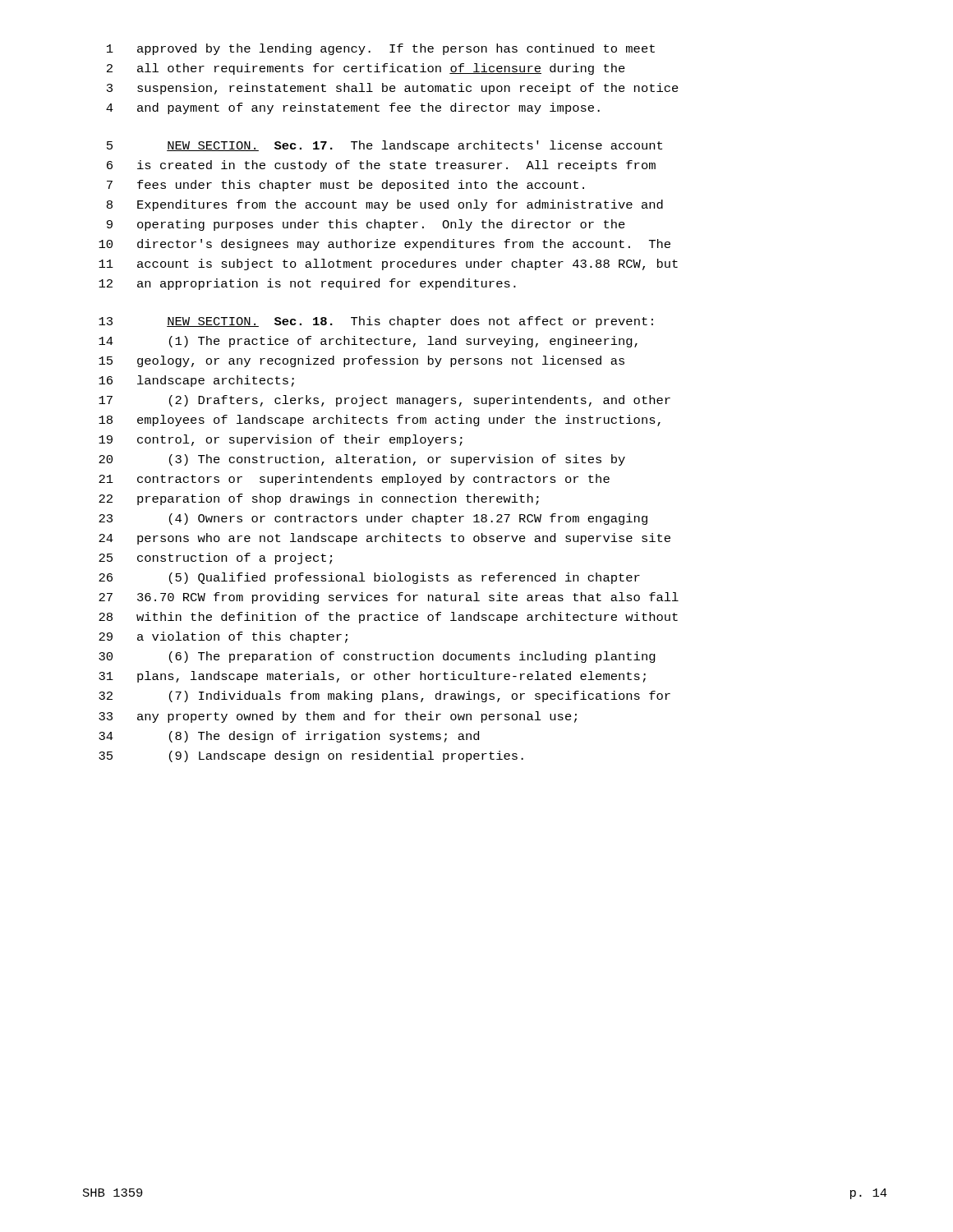This screenshot has height=1232, width=953.
Task: Click on the element starting "1 approved by the lending"
Action: point(485,49)
